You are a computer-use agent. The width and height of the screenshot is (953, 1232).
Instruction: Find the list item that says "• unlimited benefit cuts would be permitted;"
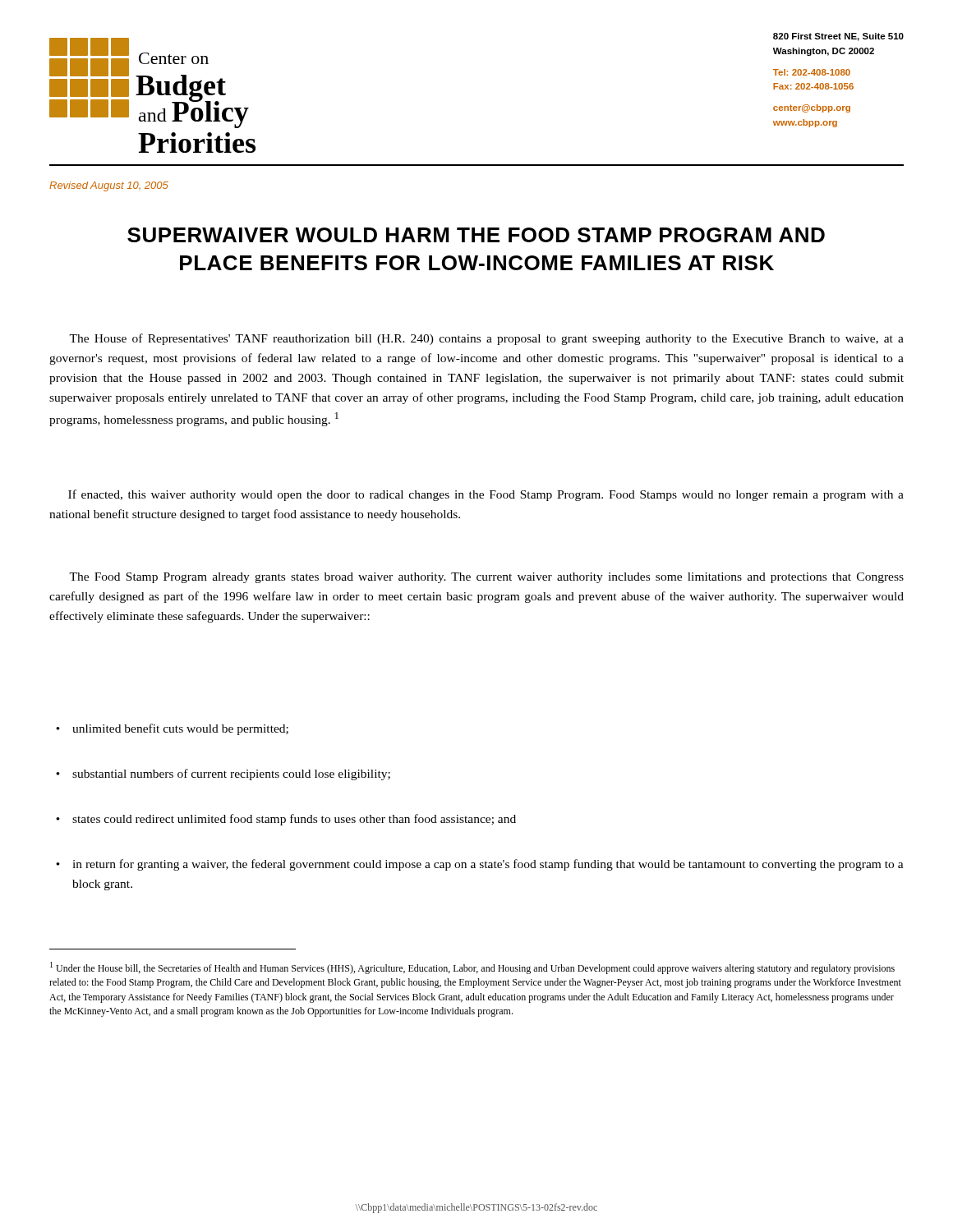click(172, 729)
